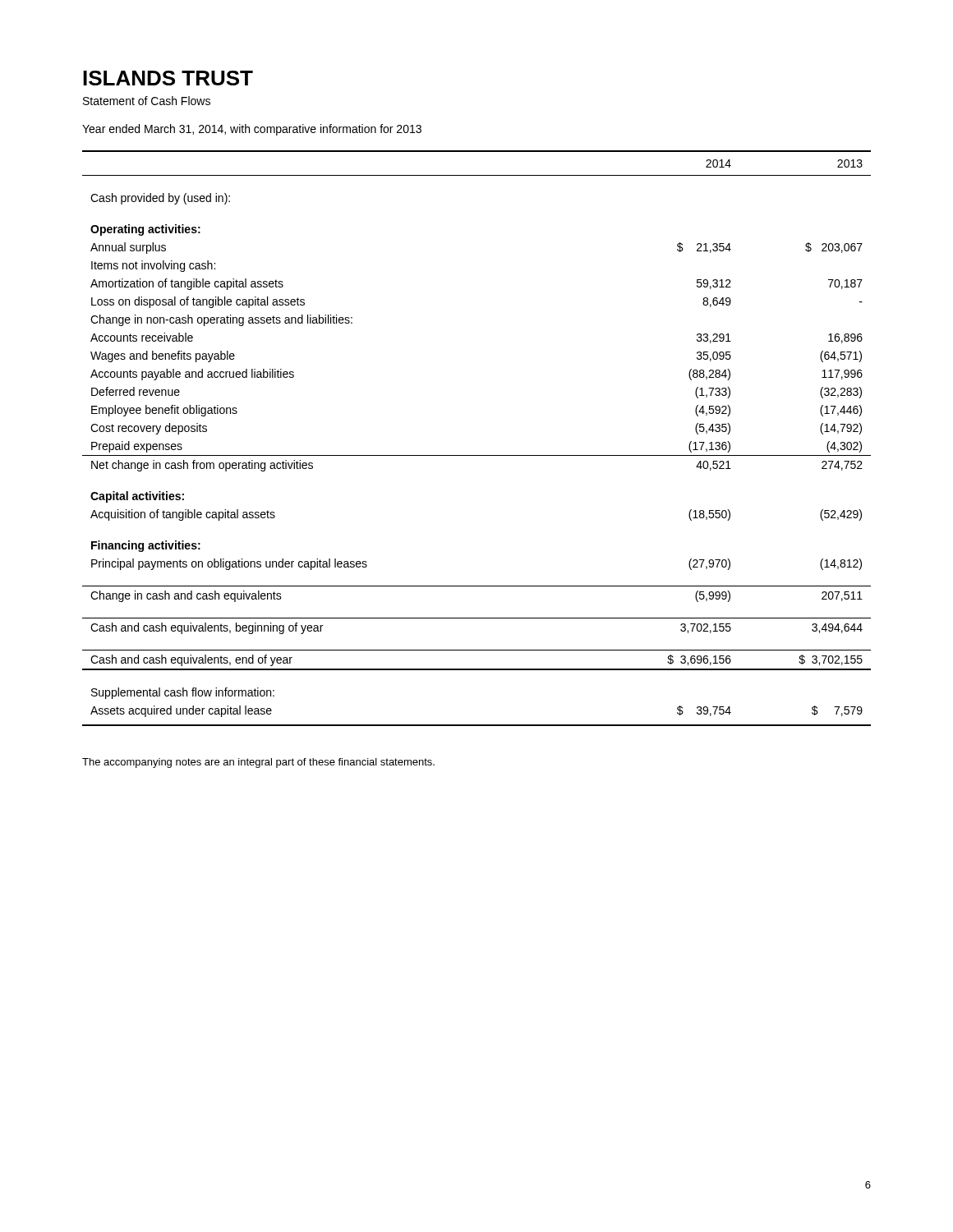Locate the table with the text "Loss on disposal of"
This screenshot has width=953, height=1232.
pyautogui.click(x=476, y=438)
